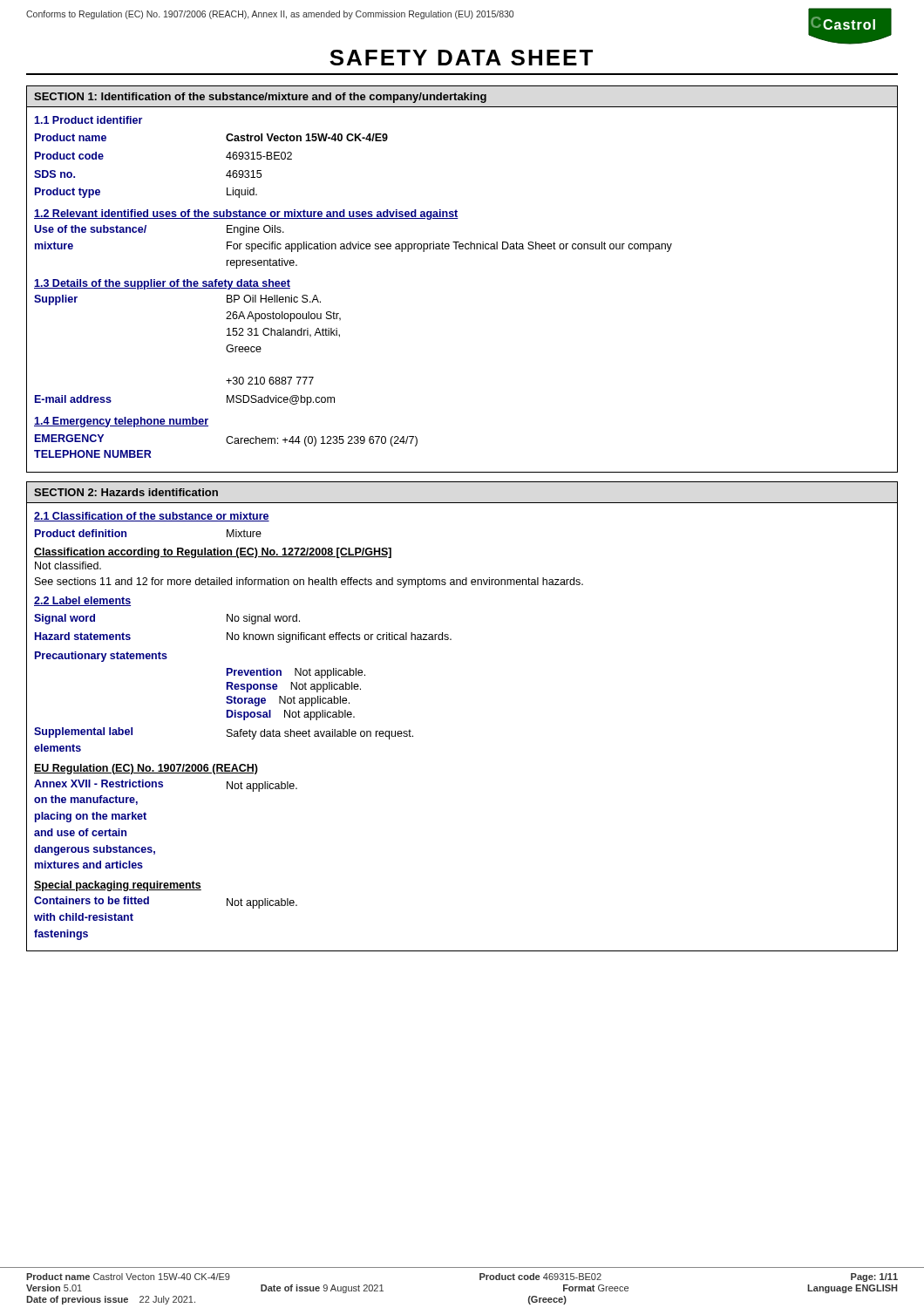
Task: Navigate to the passage starting "Disposal Not applicable."
Action: (291, 715)
